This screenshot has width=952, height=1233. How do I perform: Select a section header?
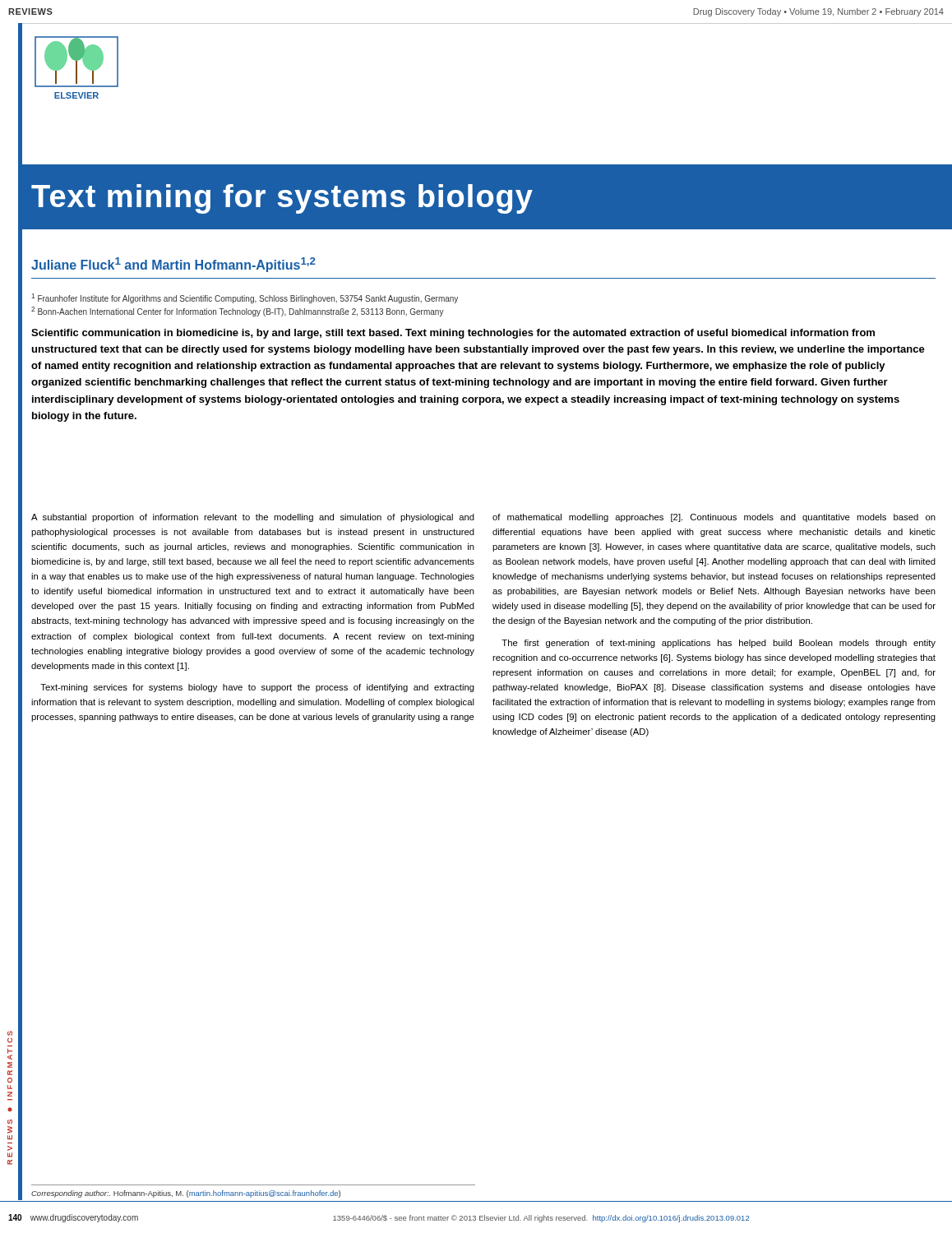(x=173, y=264)
